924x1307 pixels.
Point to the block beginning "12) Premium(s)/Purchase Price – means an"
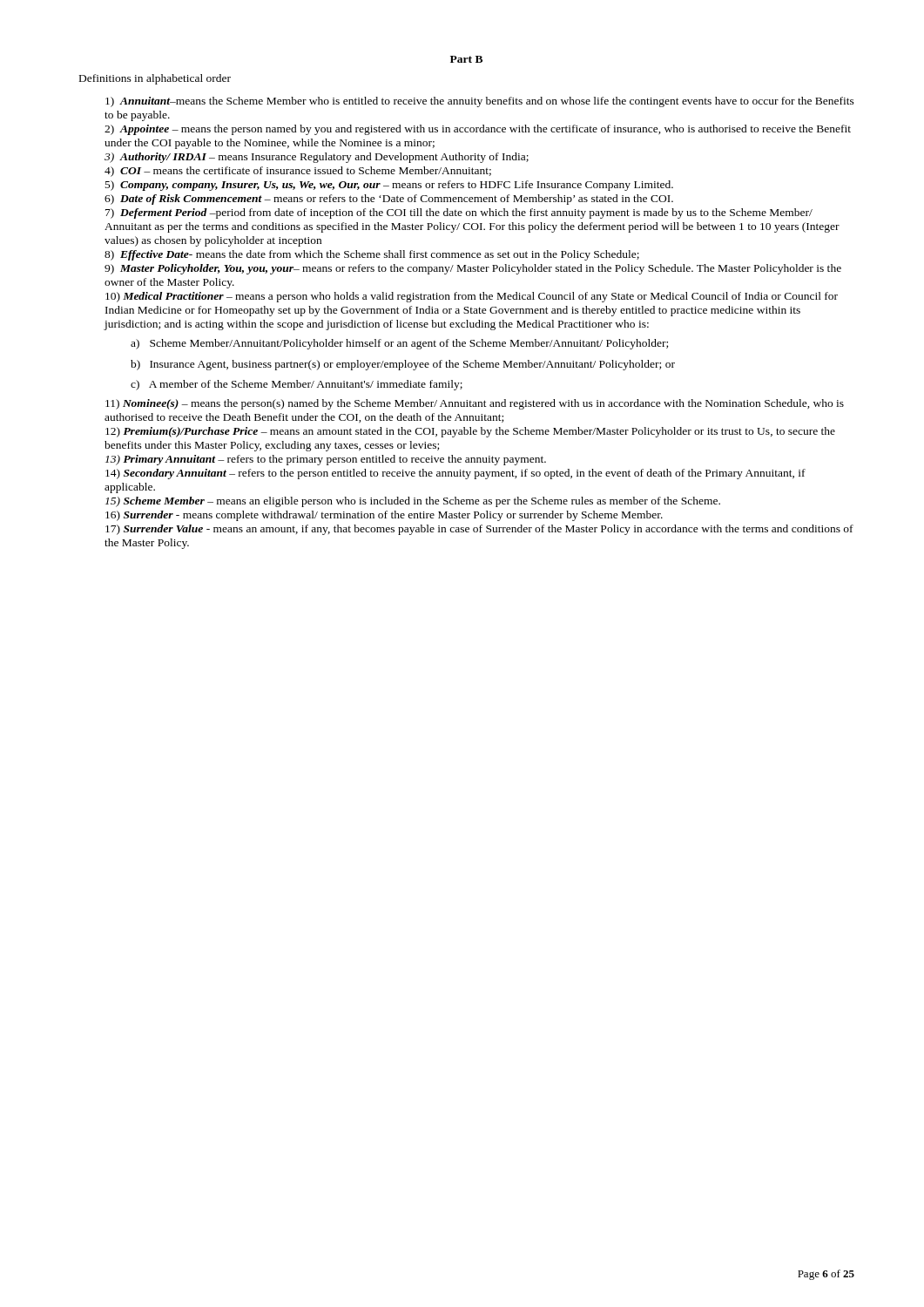(479, 438)
